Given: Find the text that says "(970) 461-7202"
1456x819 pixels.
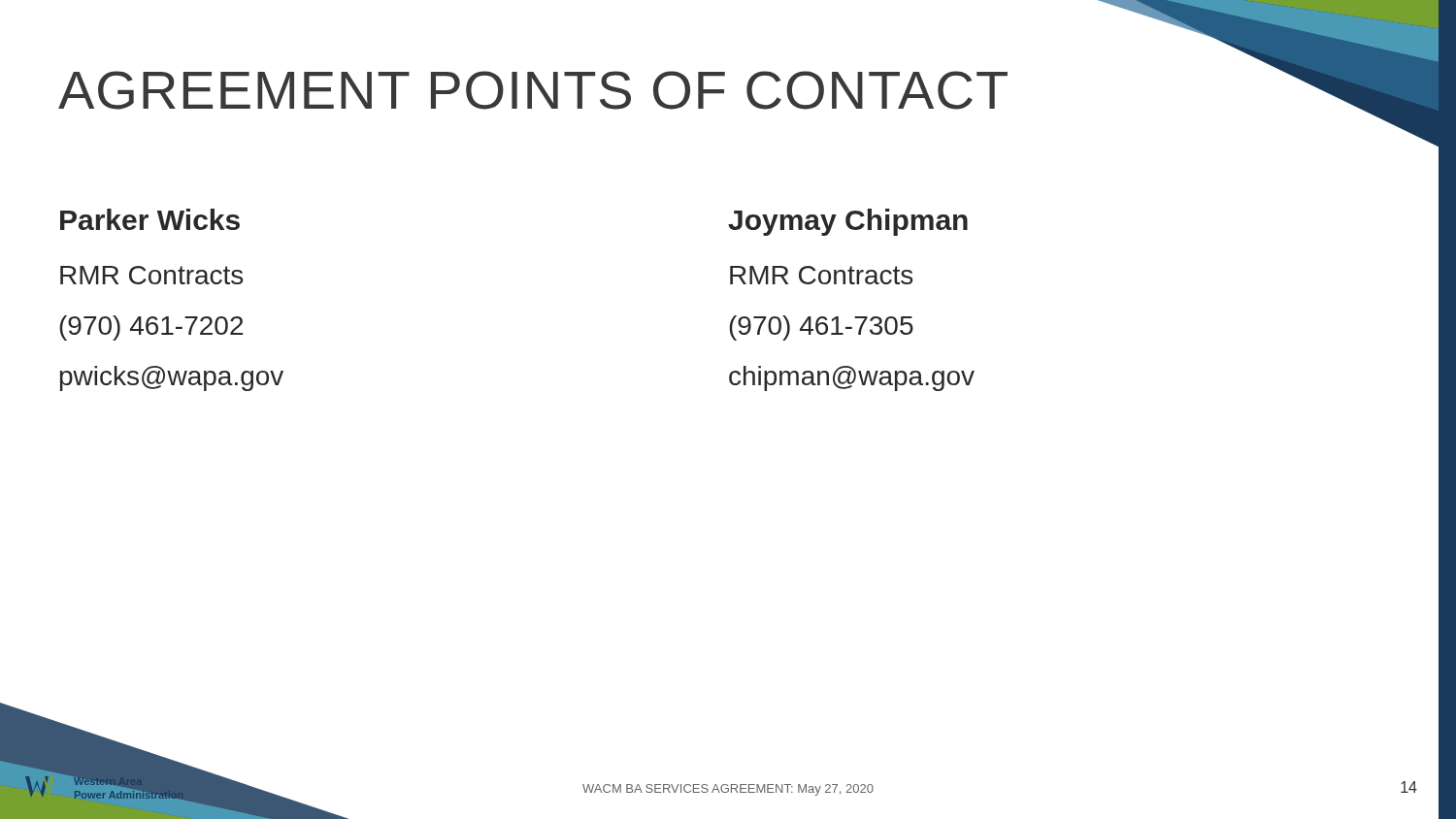Looking at the screenshot, I should tap(151, 326).
